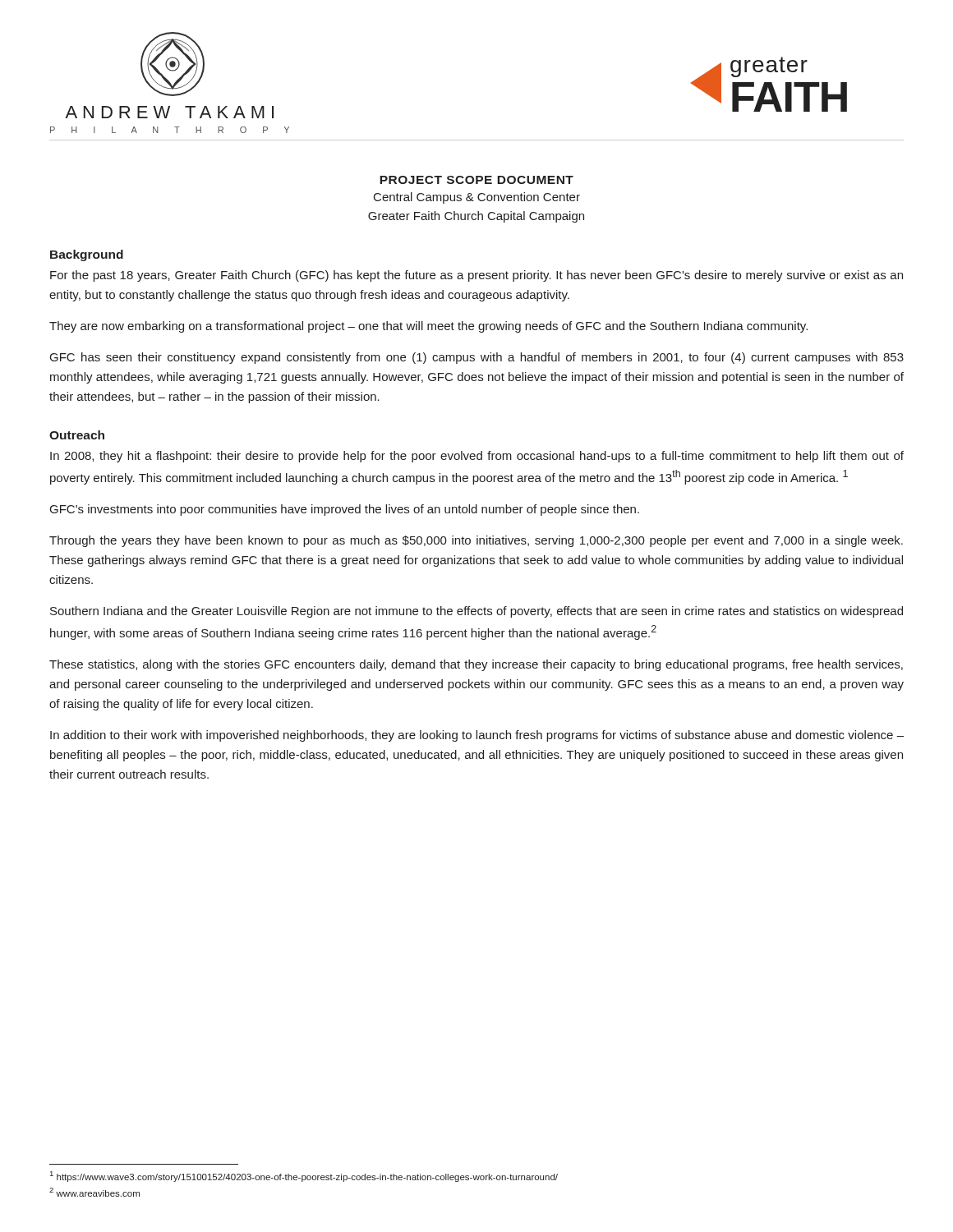Screen dimensions: 1232x953
Task: Locate the block of text that opens with "GFC has seen their constituency expand consistently"
Action: [476, 376]
